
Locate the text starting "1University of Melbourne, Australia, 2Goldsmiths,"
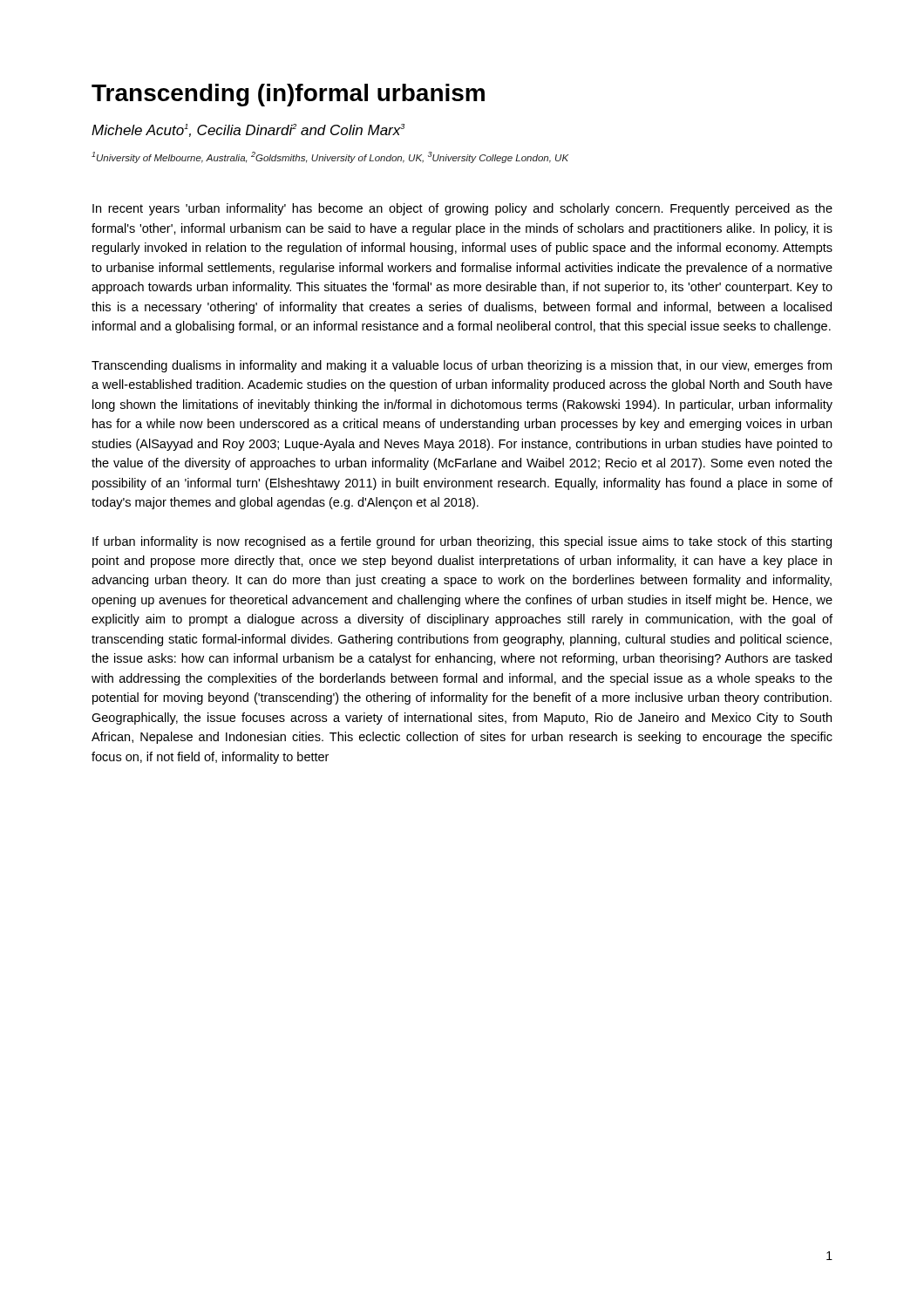click(x=330, y=157)
